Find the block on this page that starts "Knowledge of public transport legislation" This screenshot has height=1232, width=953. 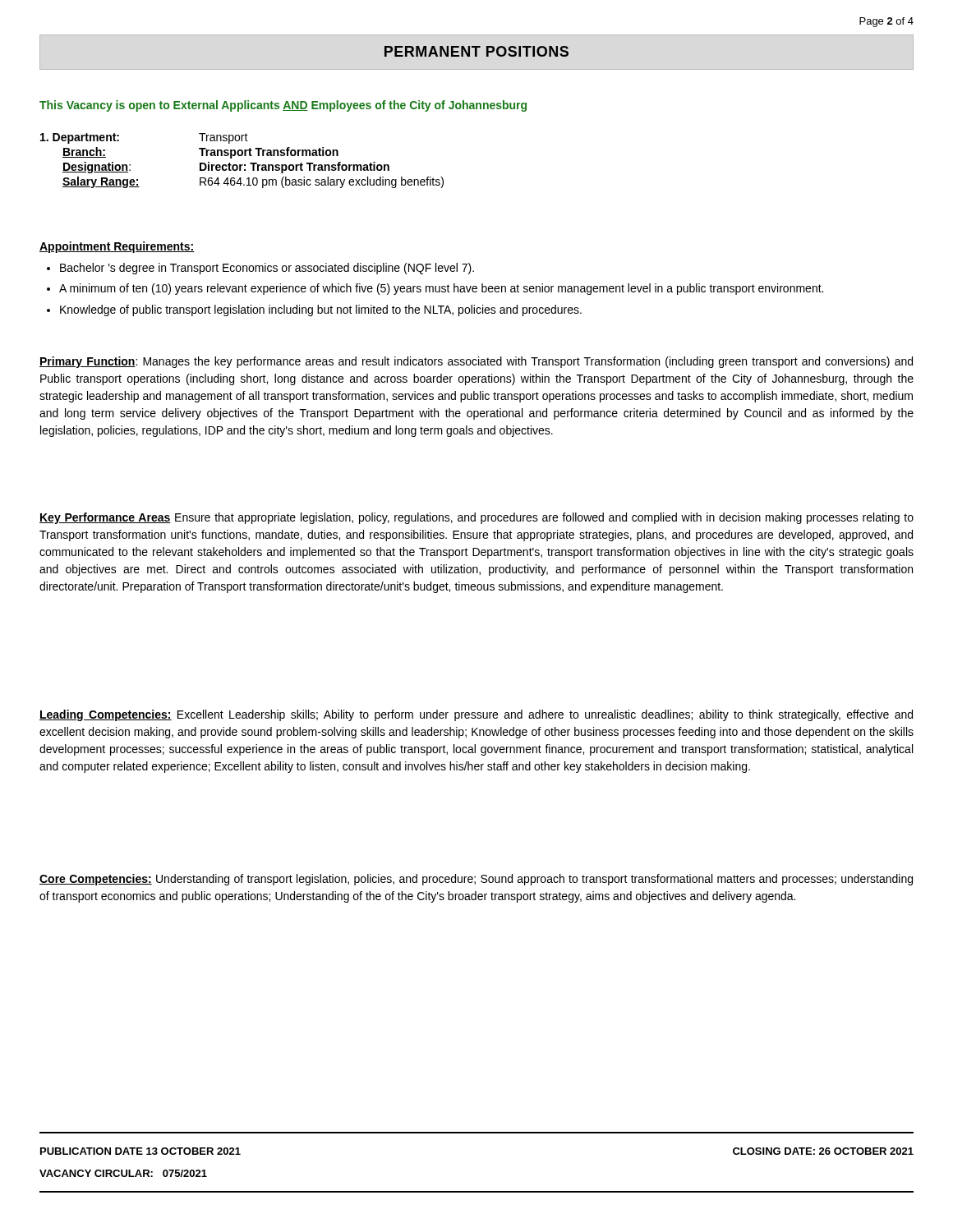coord(321,309)
